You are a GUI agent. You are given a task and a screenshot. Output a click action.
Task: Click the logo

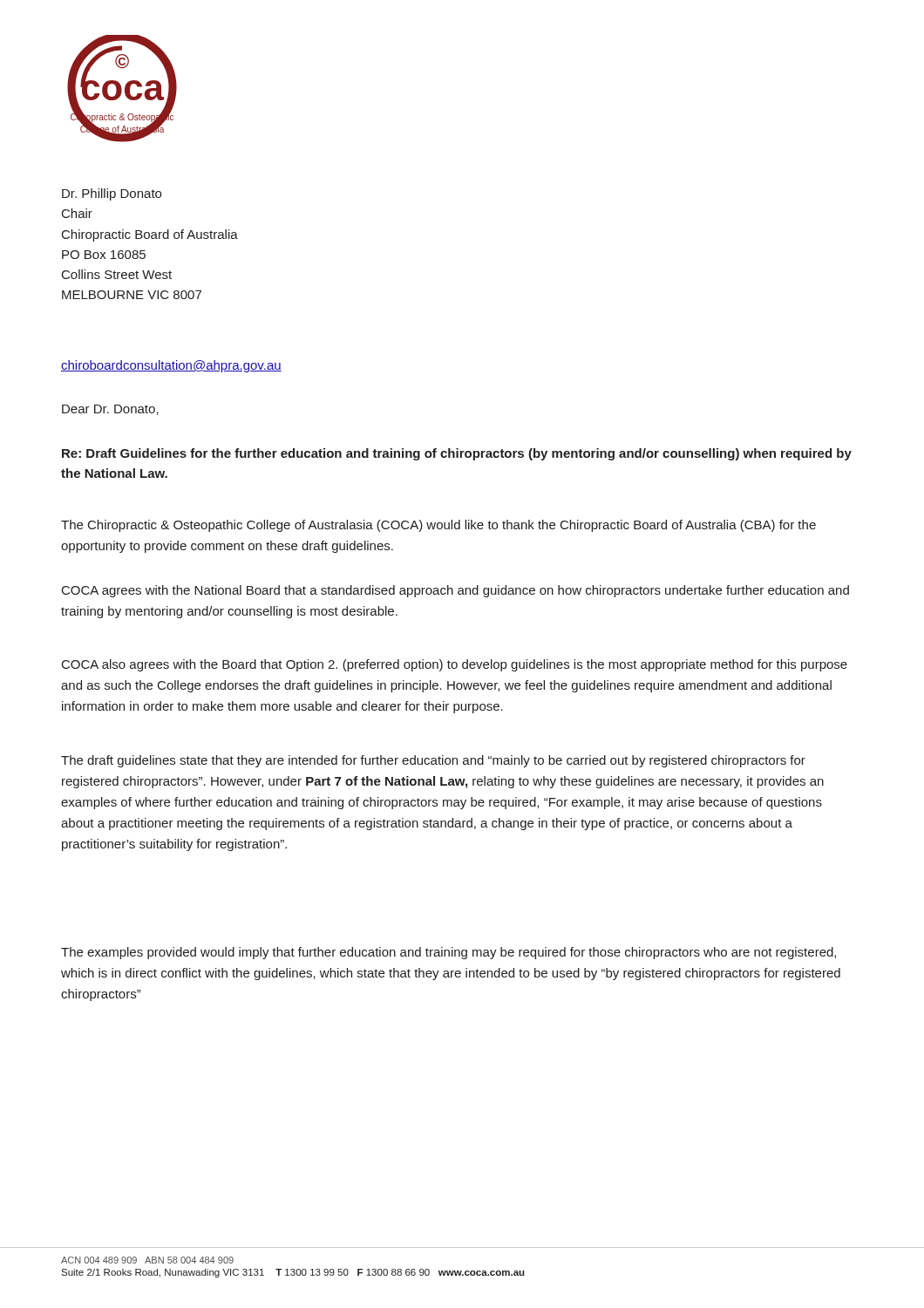[x=192, y=92]
